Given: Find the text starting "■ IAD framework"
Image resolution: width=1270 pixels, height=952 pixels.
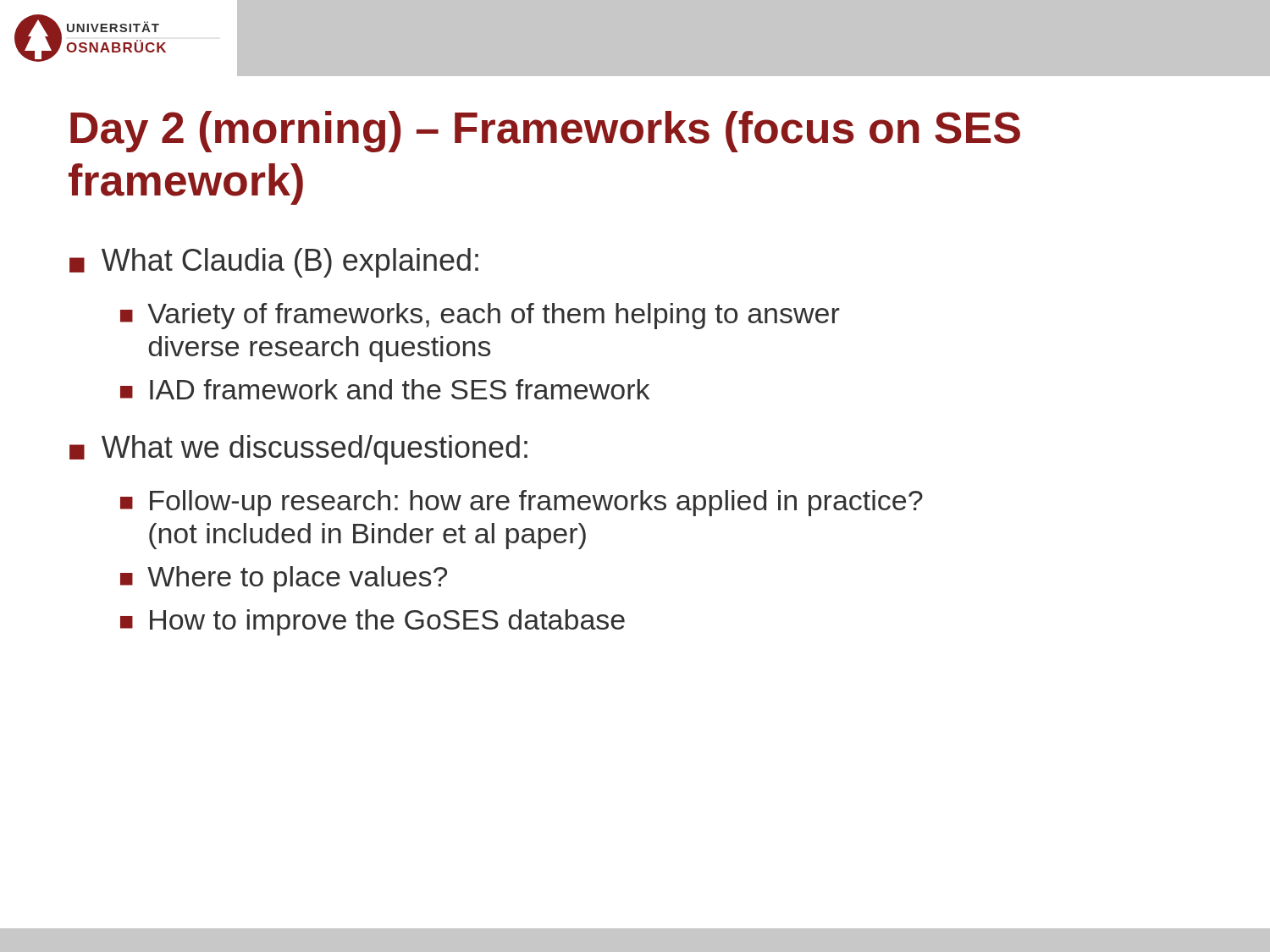Looking at the screenshot, I should (384, 390).
